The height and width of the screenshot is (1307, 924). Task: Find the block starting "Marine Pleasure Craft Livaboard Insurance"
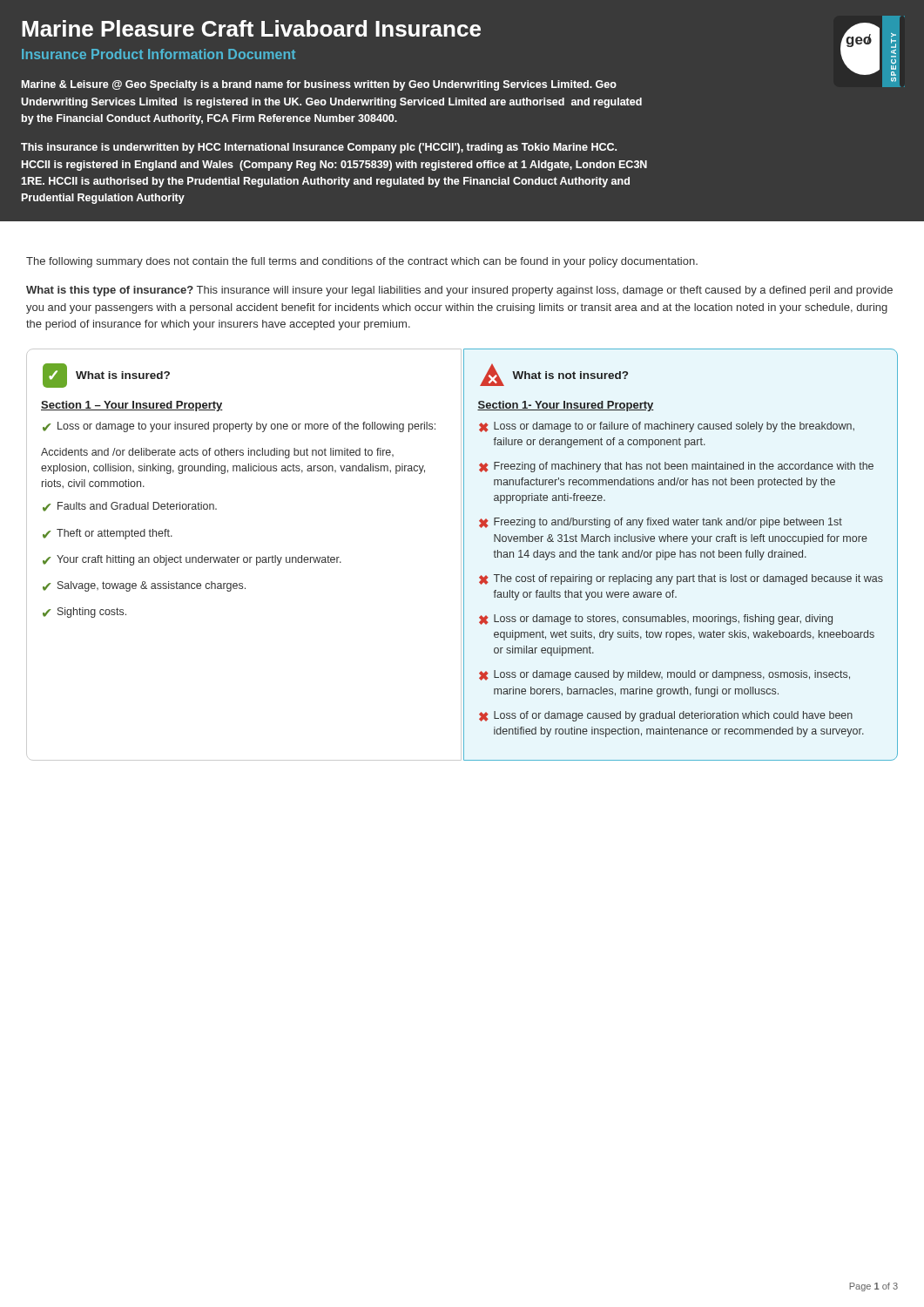tap(251, 29)
